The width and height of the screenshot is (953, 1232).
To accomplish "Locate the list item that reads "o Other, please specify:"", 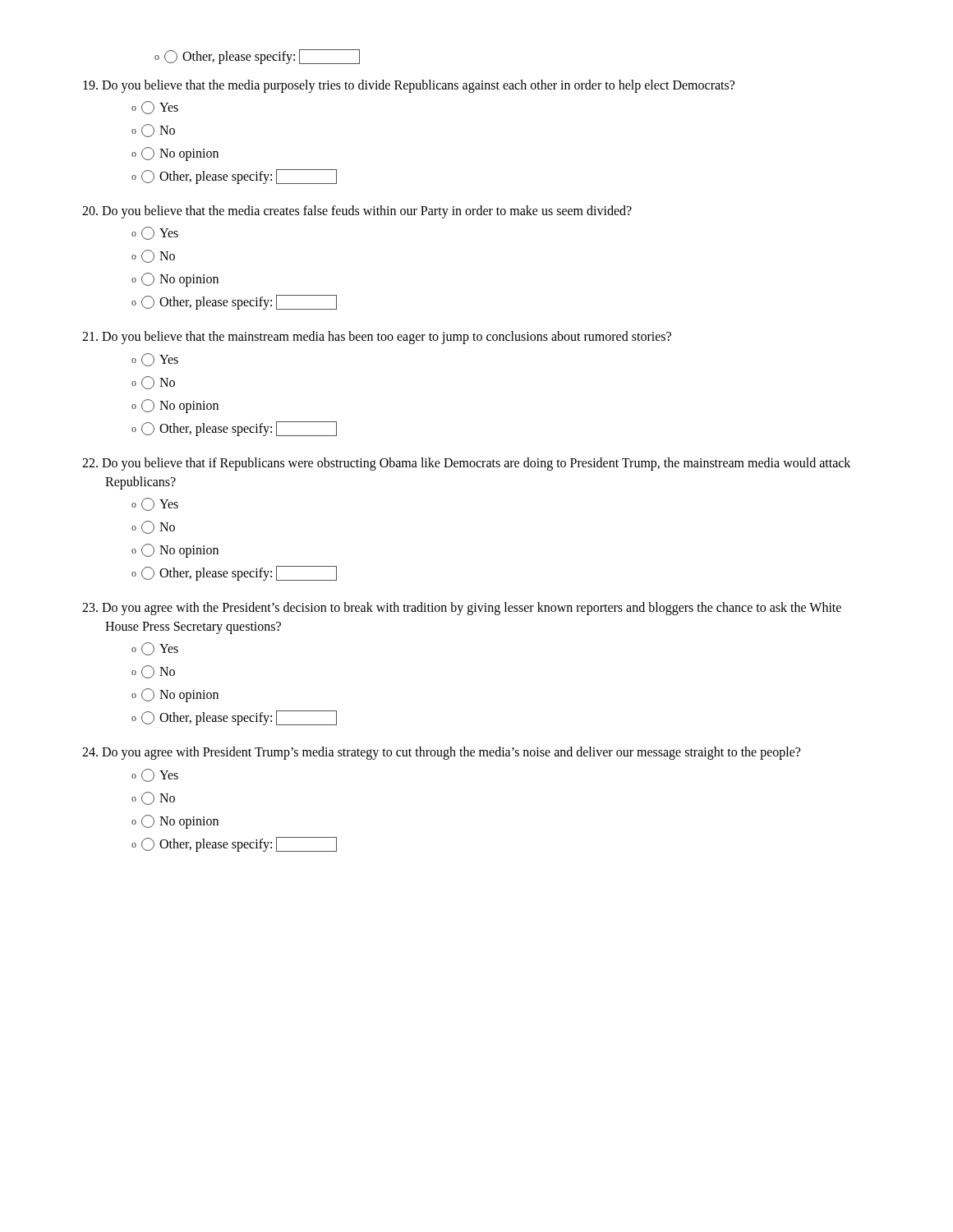I will pyautogui.click(x=257, y=57).
